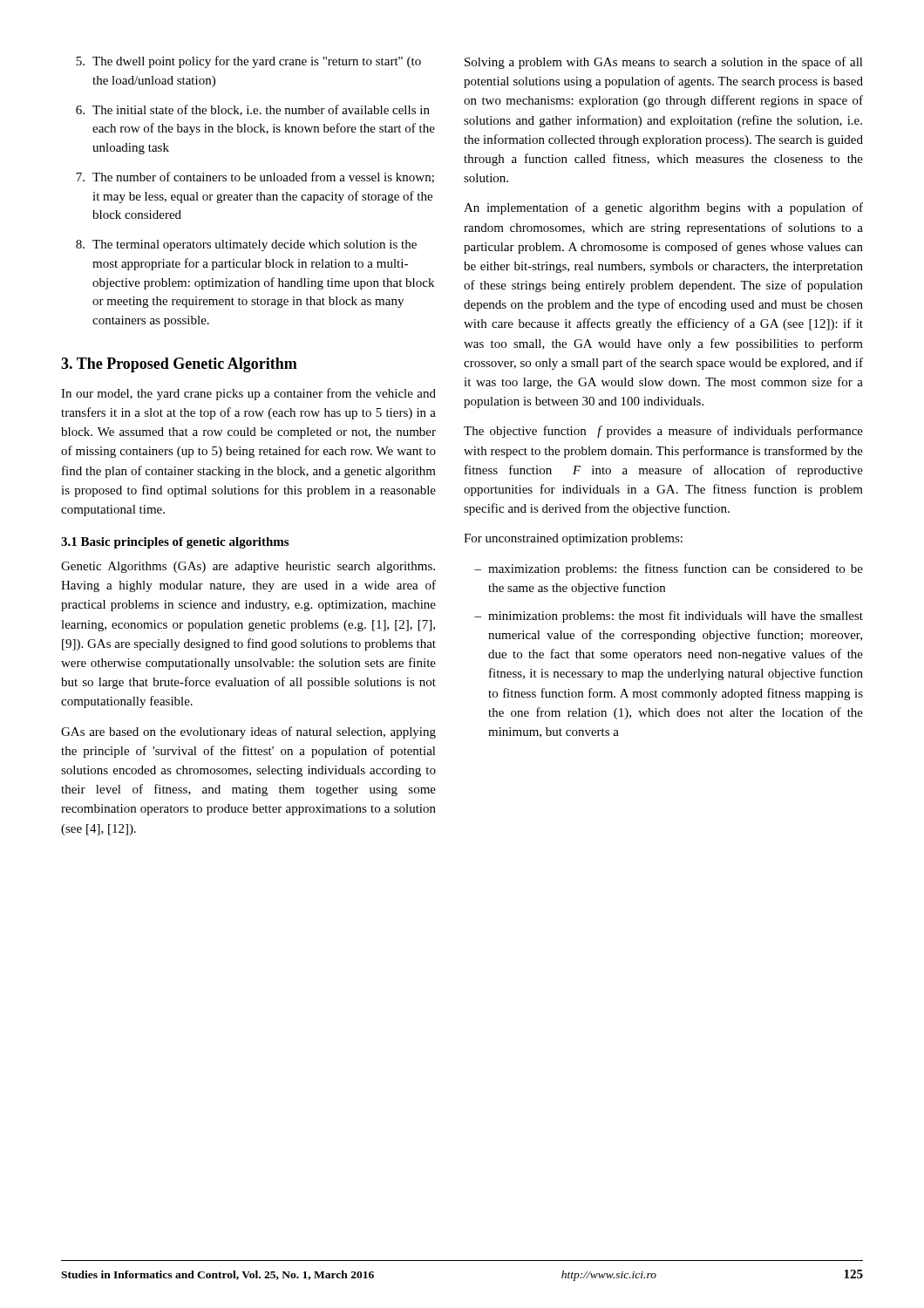
Task: Find the block starting "An implementation of"
Action: pyautogui.click(x=663, y=305)
